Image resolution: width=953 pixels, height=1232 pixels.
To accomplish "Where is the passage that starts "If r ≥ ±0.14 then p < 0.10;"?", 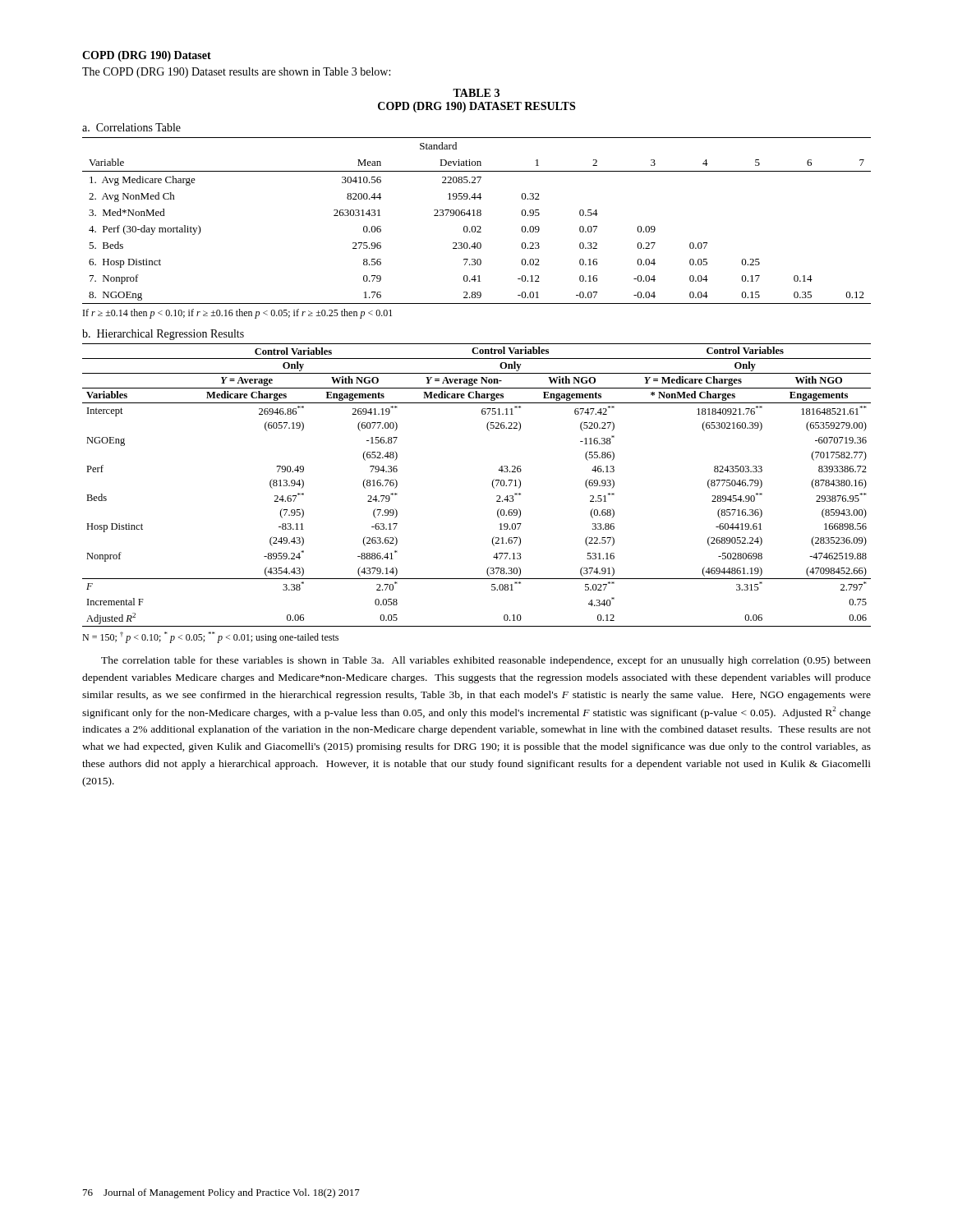I will pyautogui.click(x=237, y=313).
